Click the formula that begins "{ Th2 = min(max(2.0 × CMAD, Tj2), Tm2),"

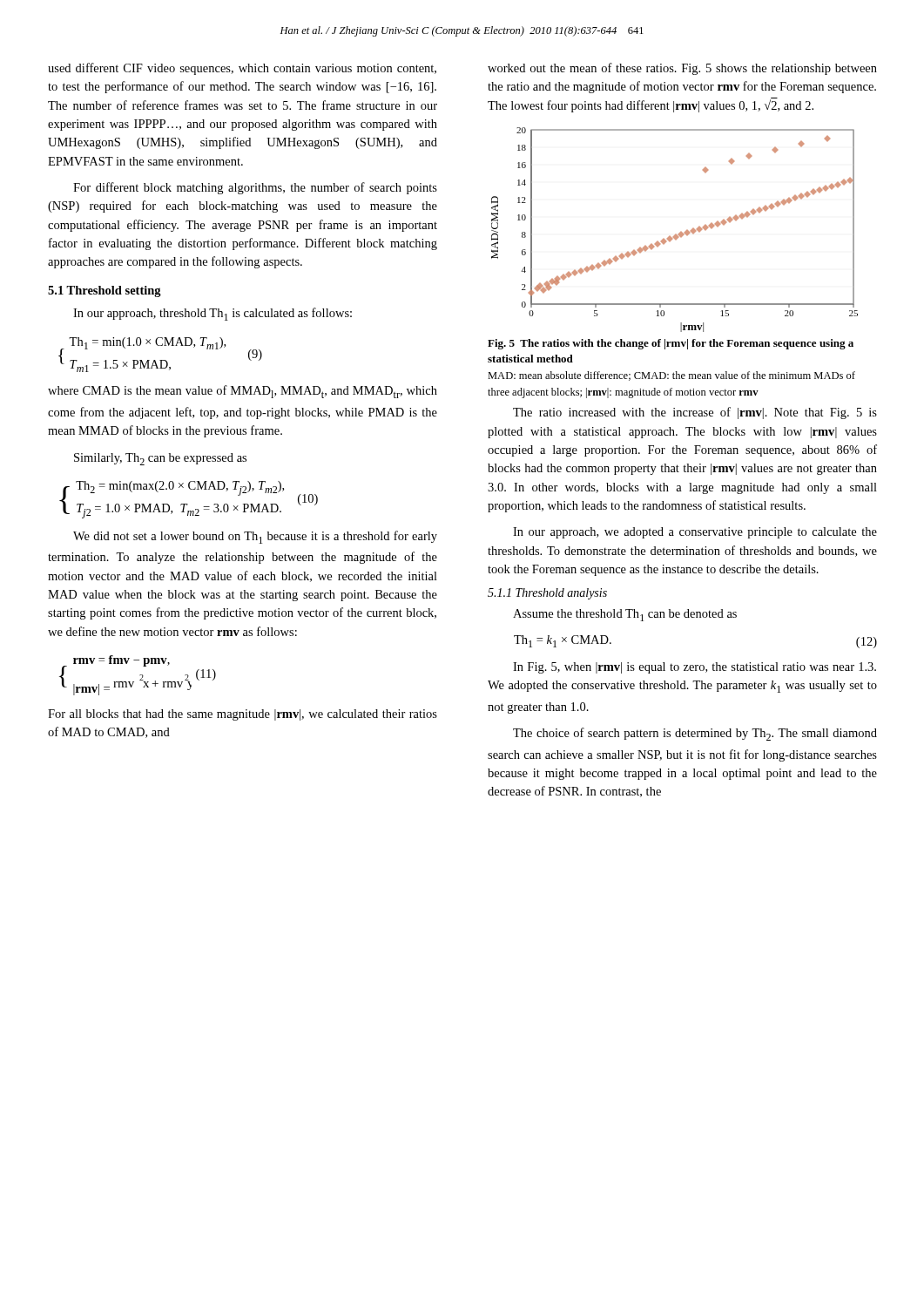pyautogui.click(x=187, y=499)
